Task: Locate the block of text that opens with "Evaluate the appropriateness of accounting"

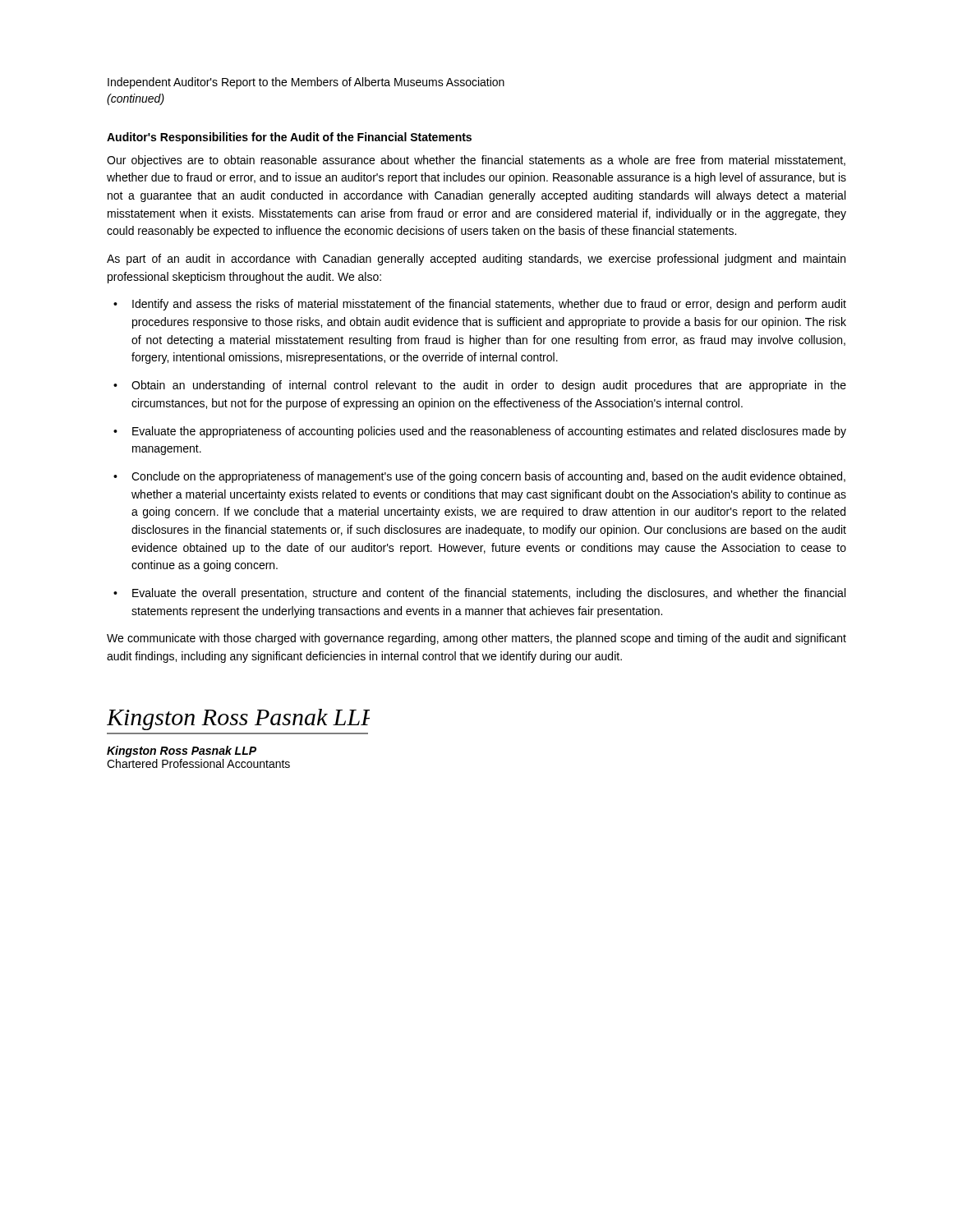Action: coord(489,440)
